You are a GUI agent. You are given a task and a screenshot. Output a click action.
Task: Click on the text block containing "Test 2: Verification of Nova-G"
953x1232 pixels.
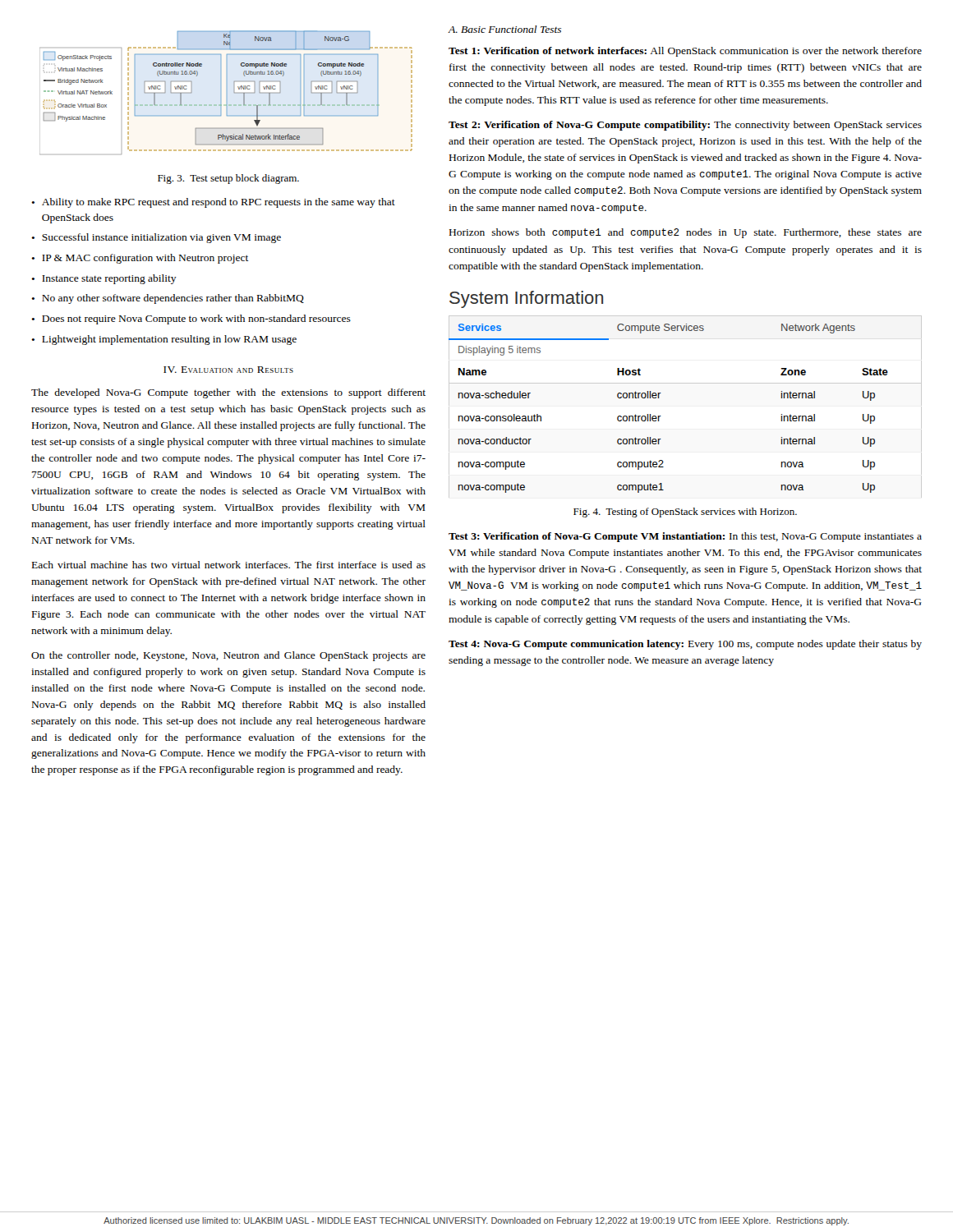[685, 166]
